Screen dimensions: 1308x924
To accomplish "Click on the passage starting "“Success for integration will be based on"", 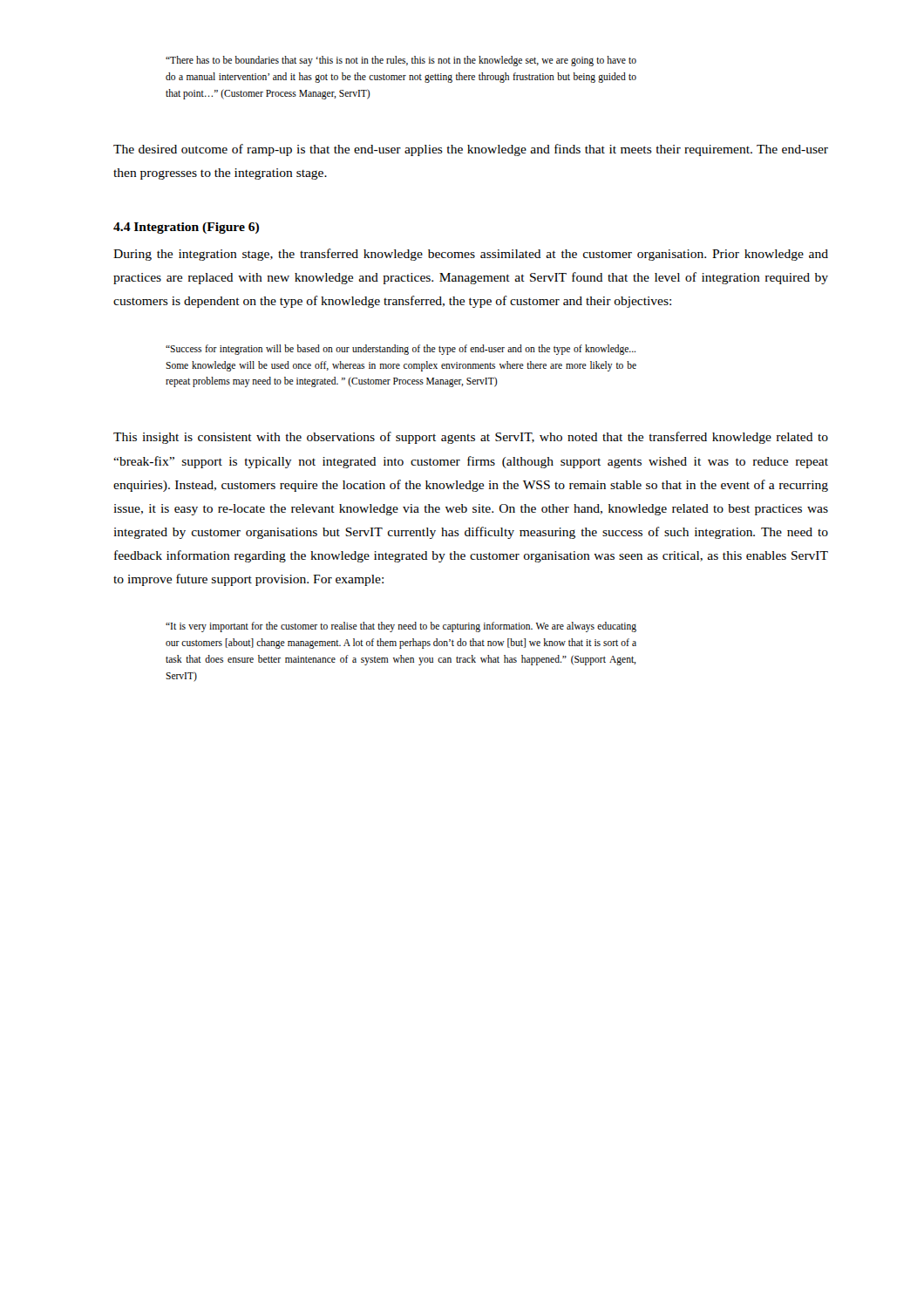I will (x=401, y=365).
